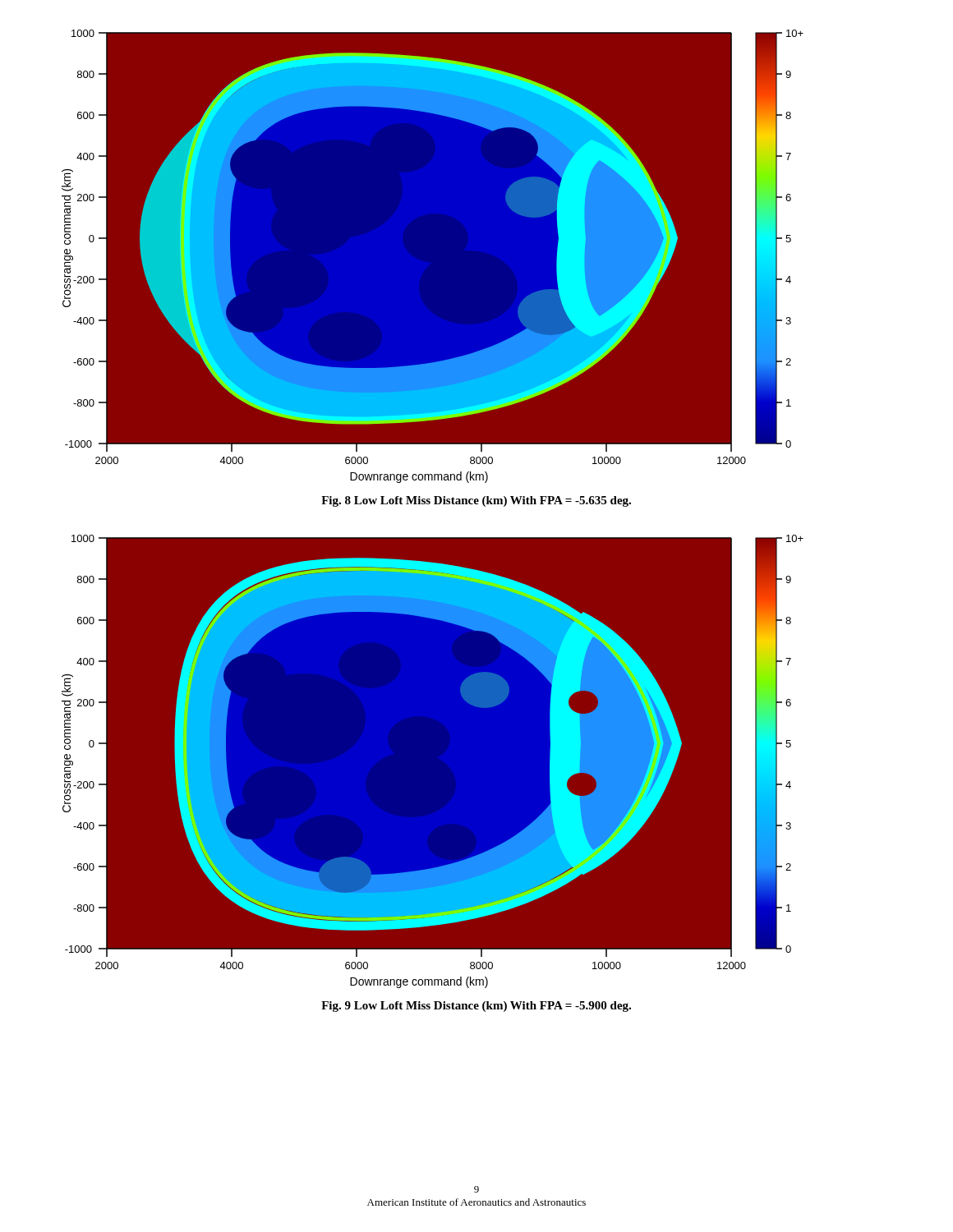Select the region starting "Fig. 8 Low Loft Miss Distance (km) With"
The image size is (953, 1232).
pyautogui.click(x=476, y=500)
